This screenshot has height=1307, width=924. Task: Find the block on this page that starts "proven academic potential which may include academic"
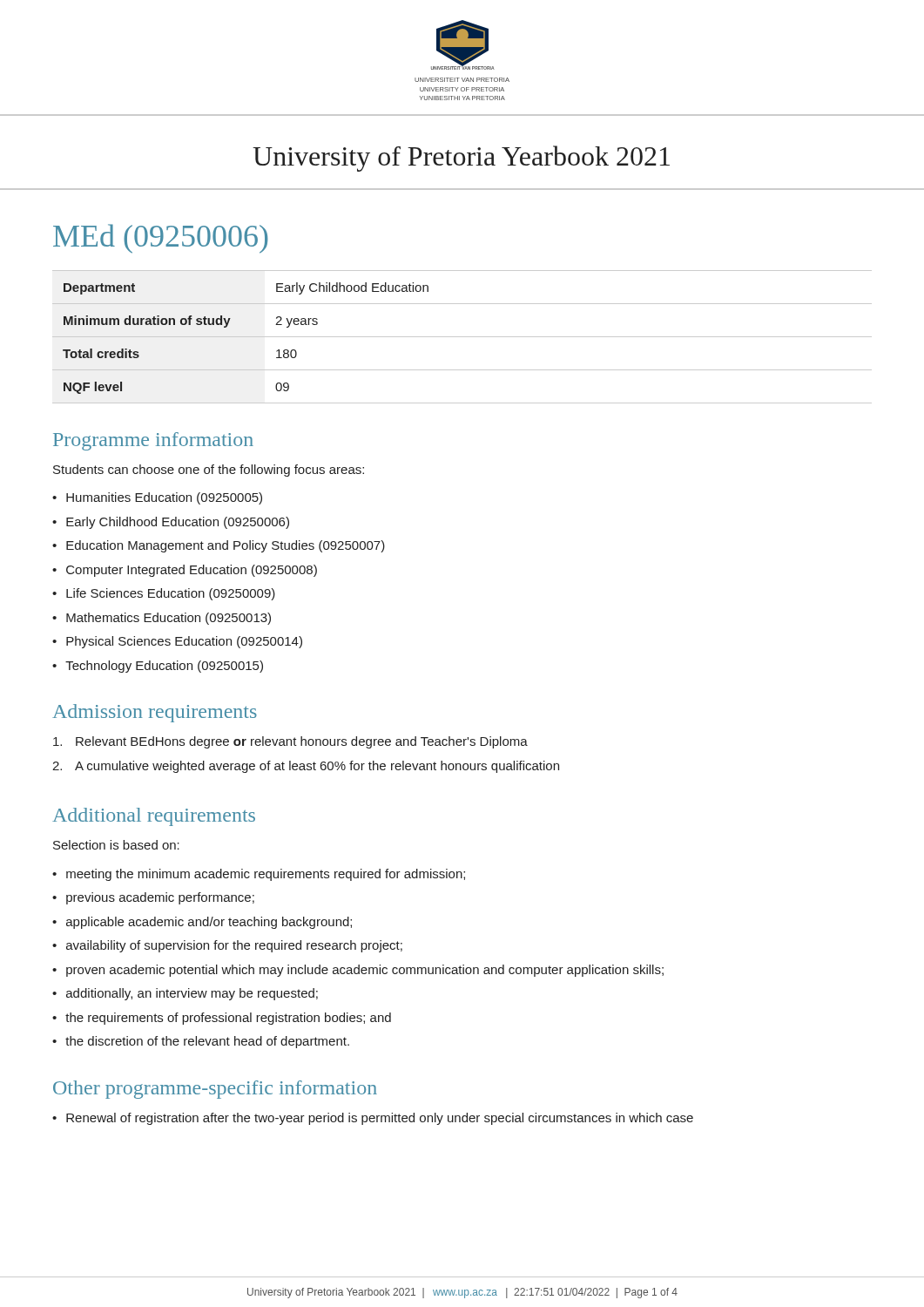click(462, 970)
